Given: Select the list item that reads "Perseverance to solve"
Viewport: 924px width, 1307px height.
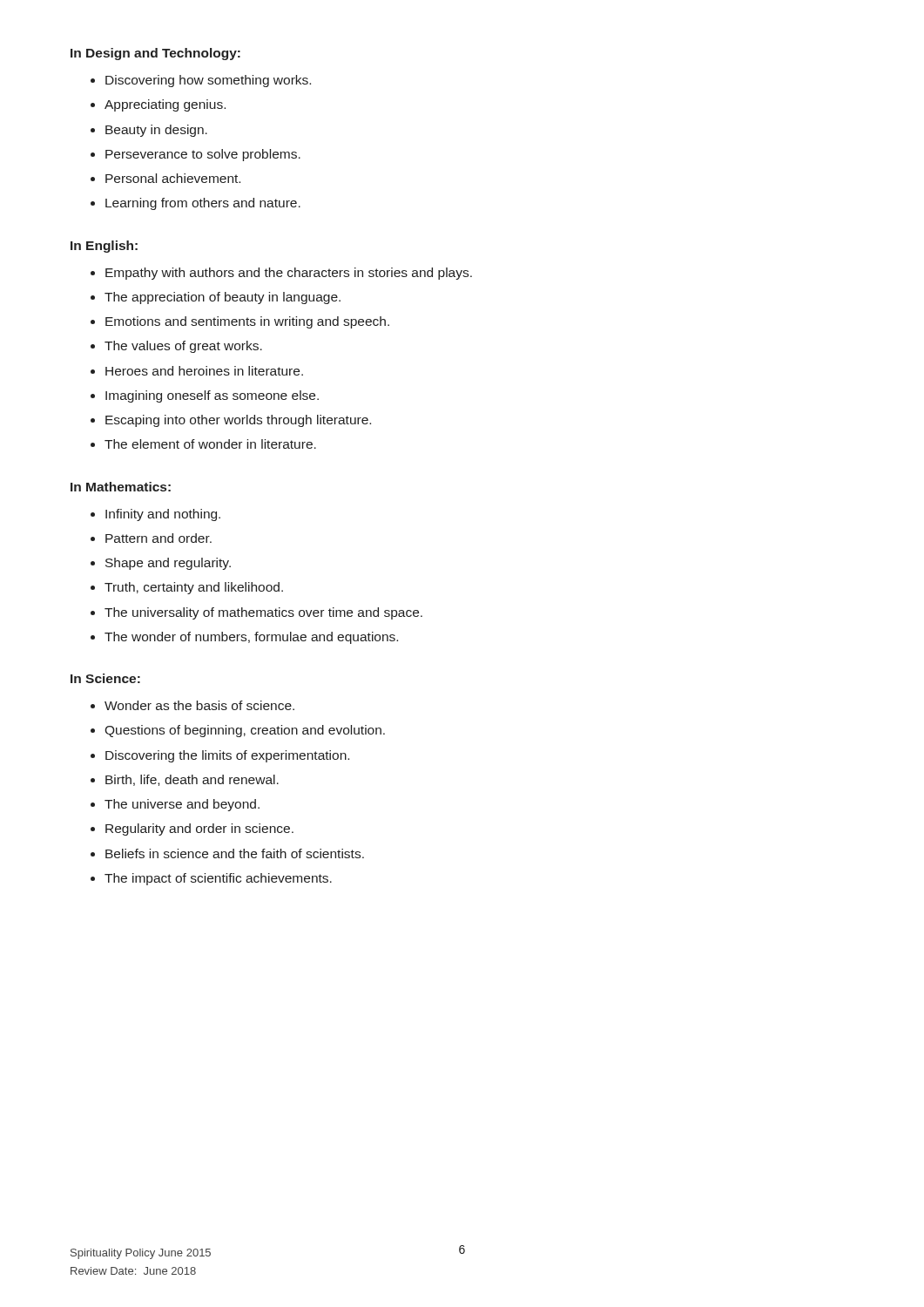Looking at the screenshot, I should tap(203, 155).
